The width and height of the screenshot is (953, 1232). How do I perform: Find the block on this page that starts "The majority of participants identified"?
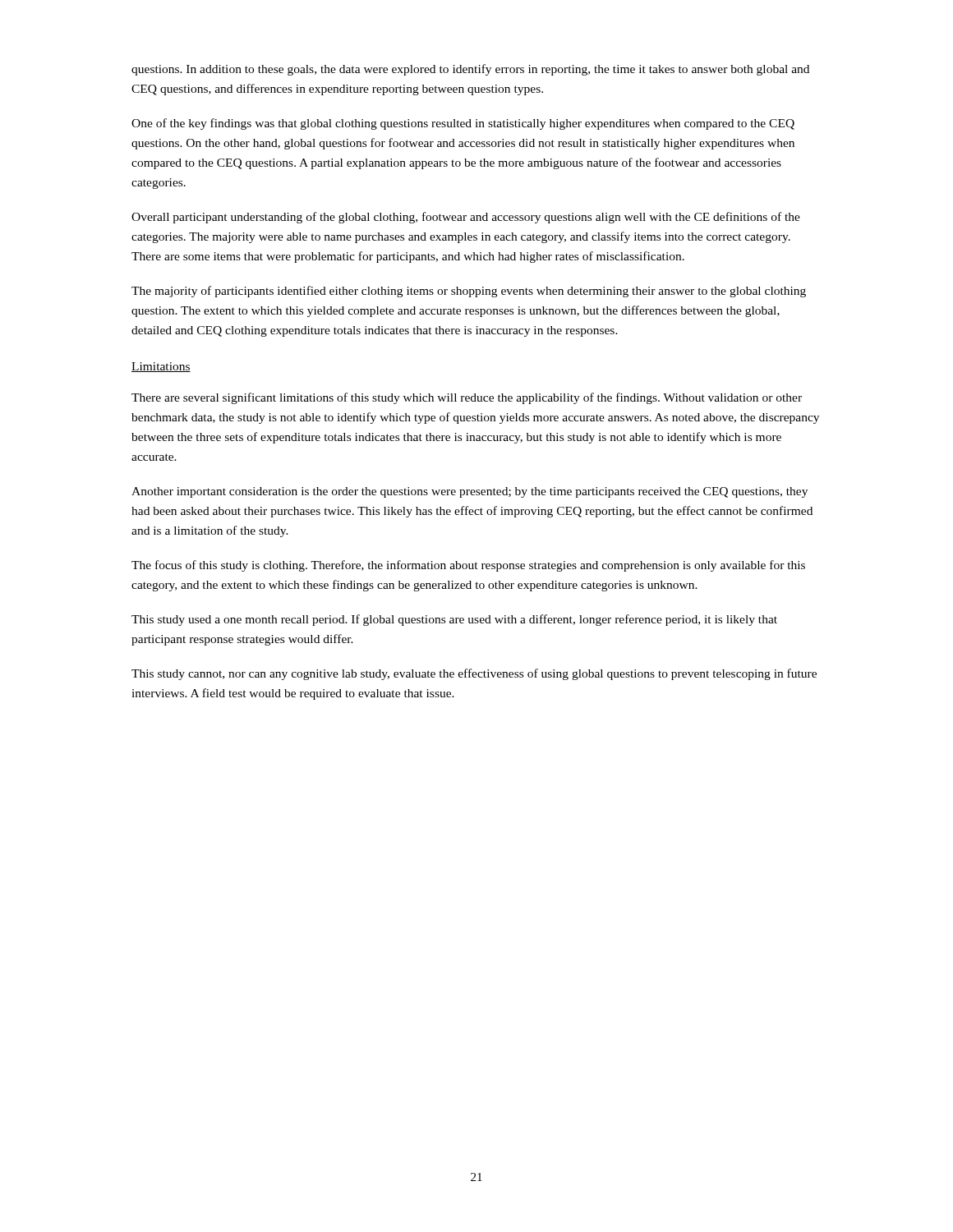[x=469, y=310]
